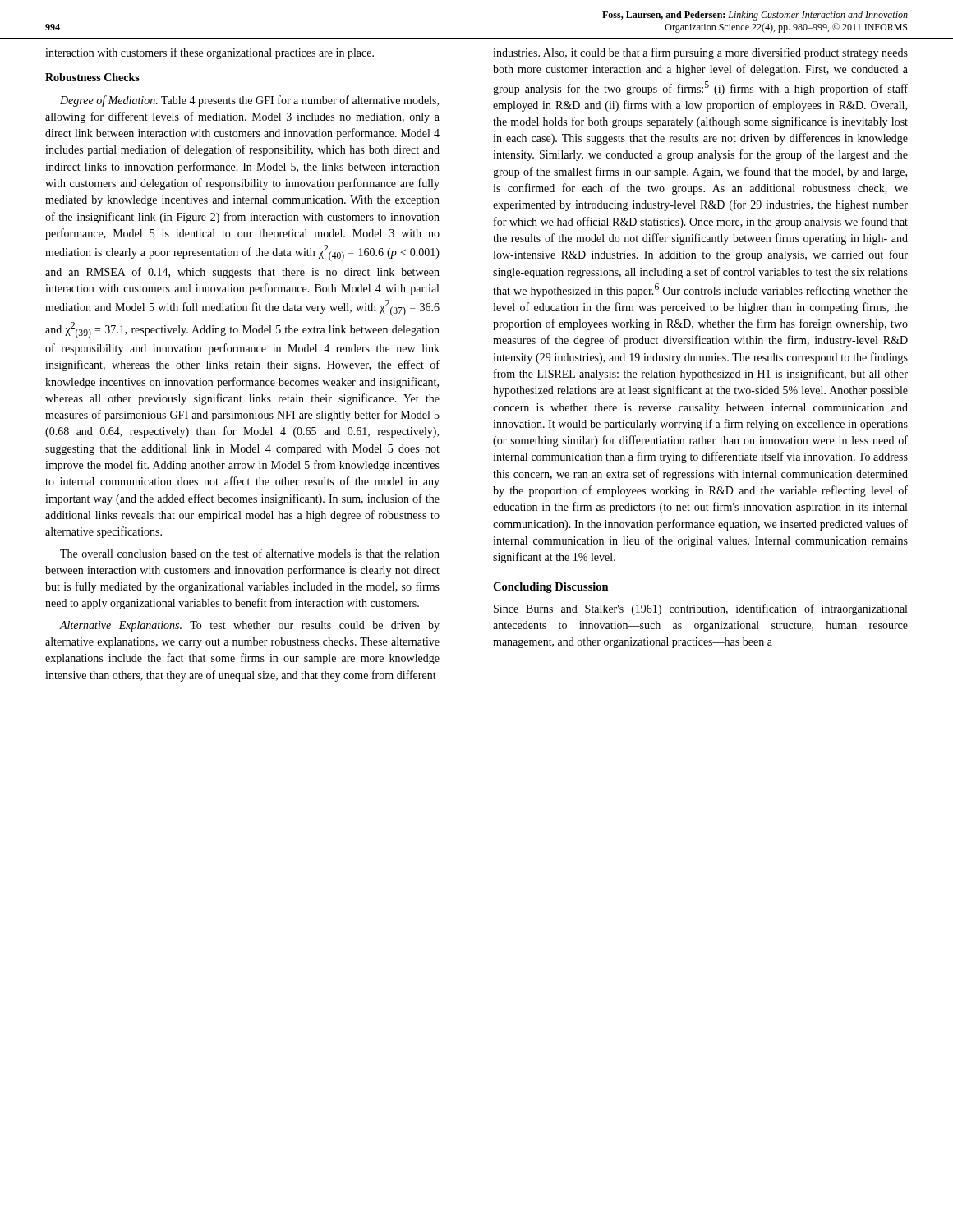Click on the text block that reads "interaction with customers if these organizational practices"

click(242, 54)
